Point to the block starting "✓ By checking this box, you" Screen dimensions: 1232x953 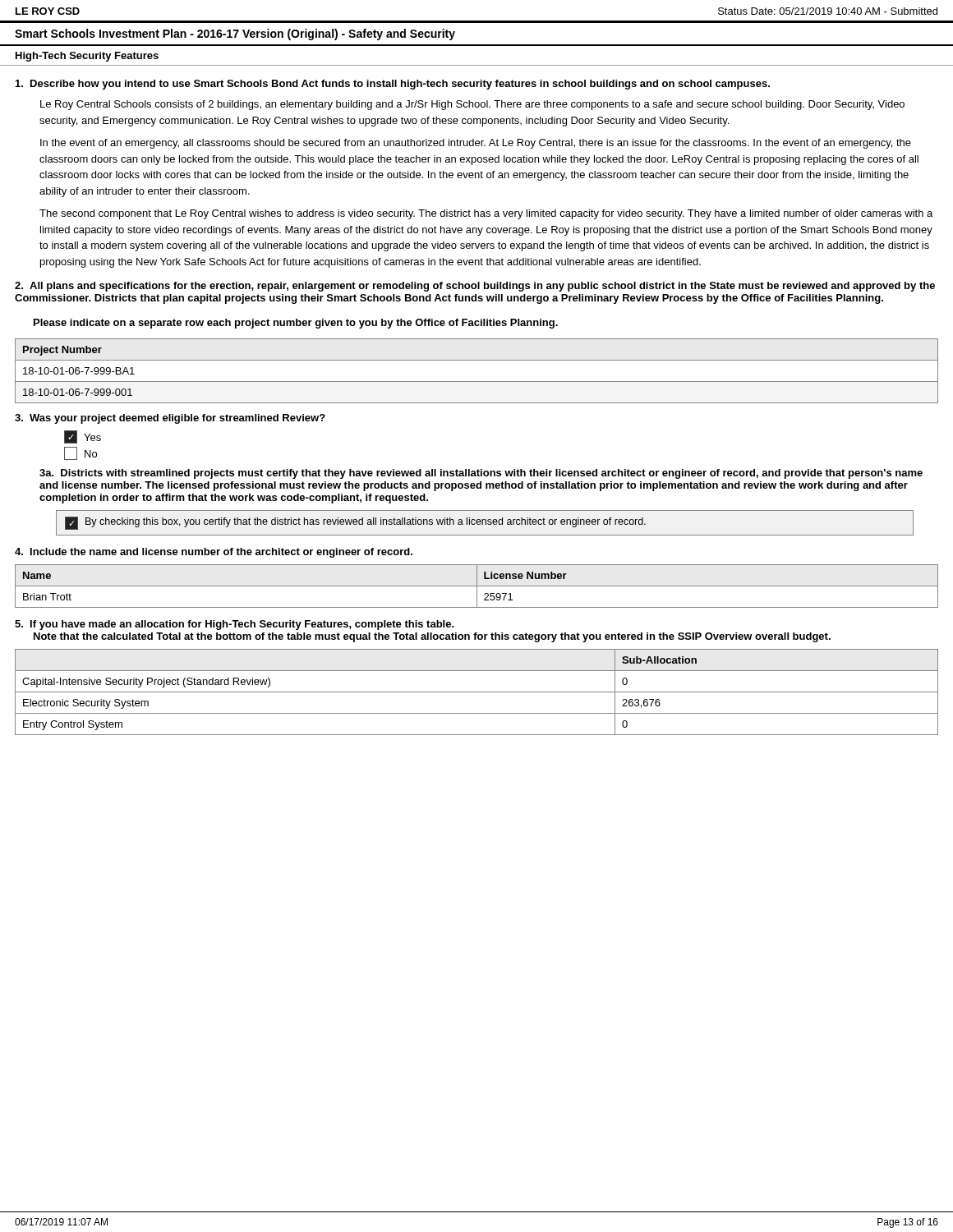[x=356, y=523]
